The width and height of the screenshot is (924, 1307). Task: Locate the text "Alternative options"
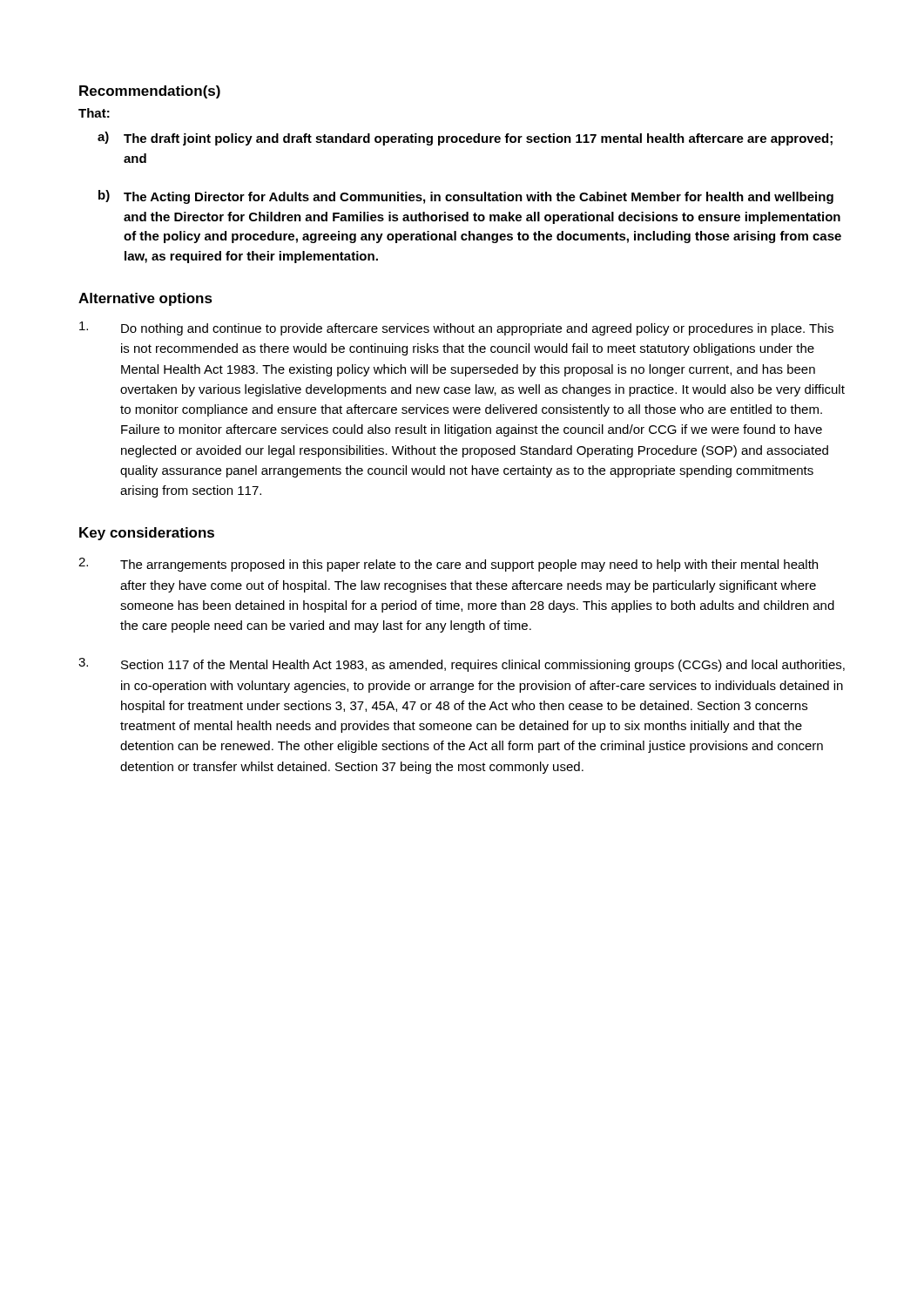(145, 298)
